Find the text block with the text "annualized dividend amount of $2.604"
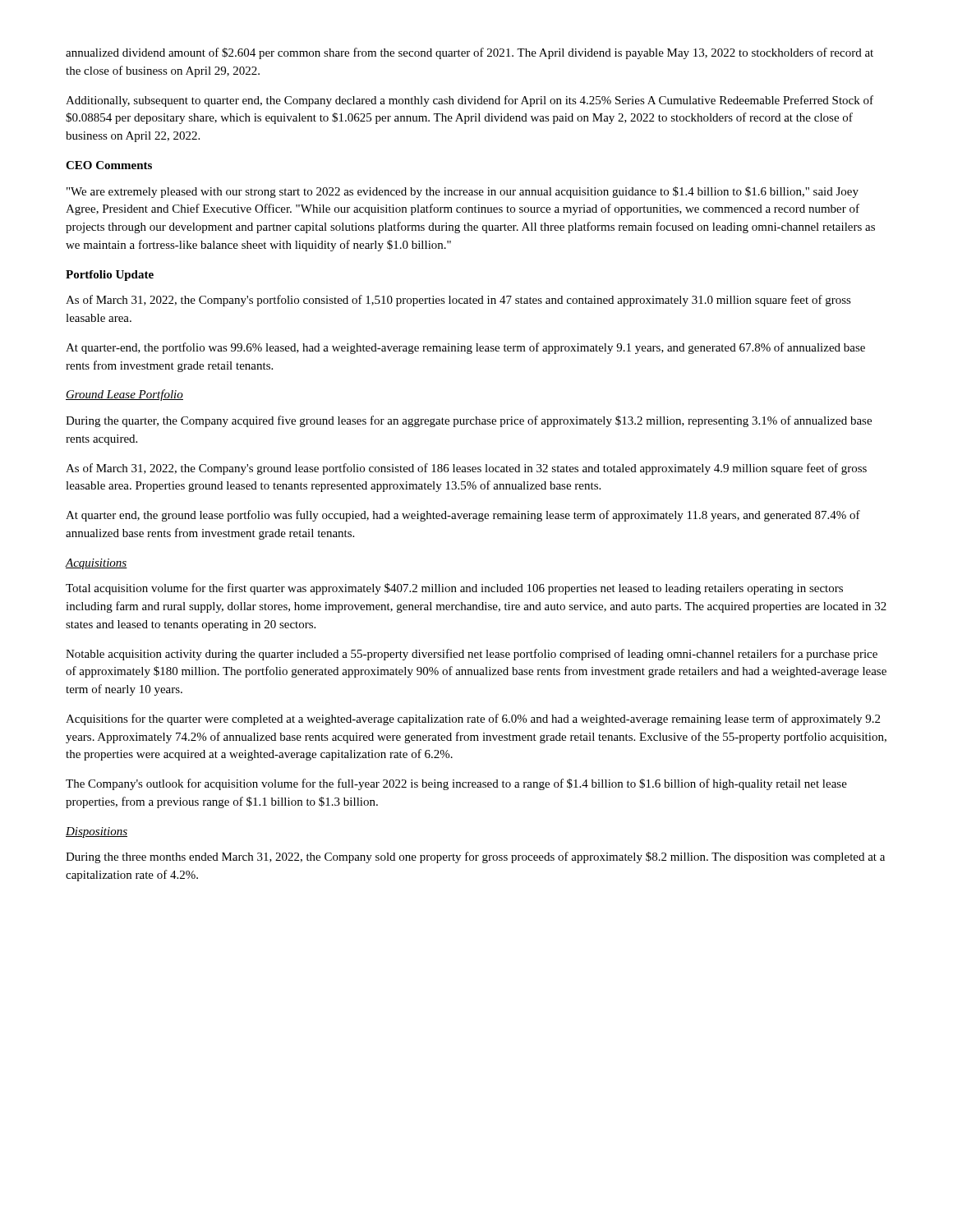Viewport: 953px width, 1232px height. 476,62
